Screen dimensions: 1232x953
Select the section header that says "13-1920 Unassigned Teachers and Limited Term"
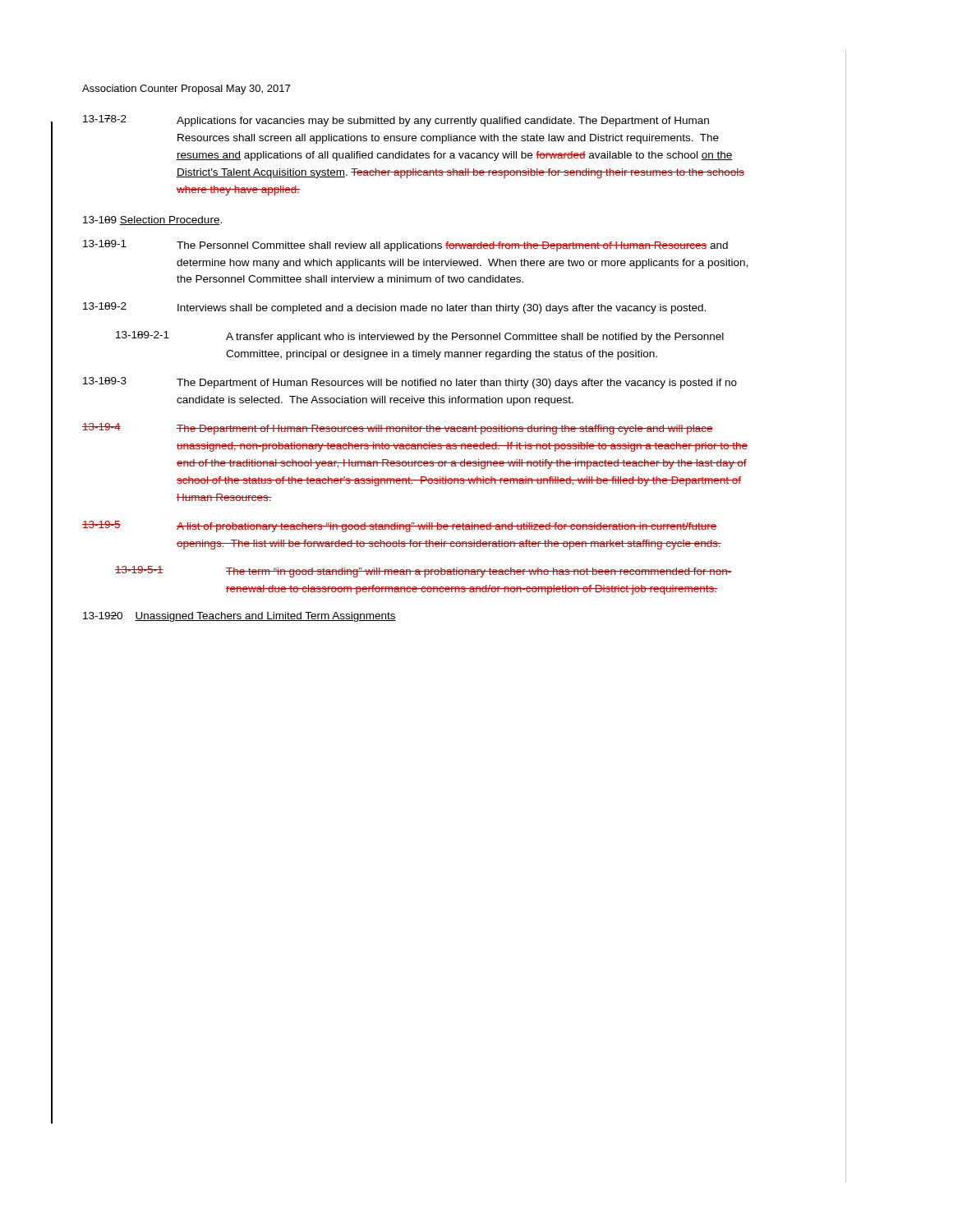(x=239, y=616)
